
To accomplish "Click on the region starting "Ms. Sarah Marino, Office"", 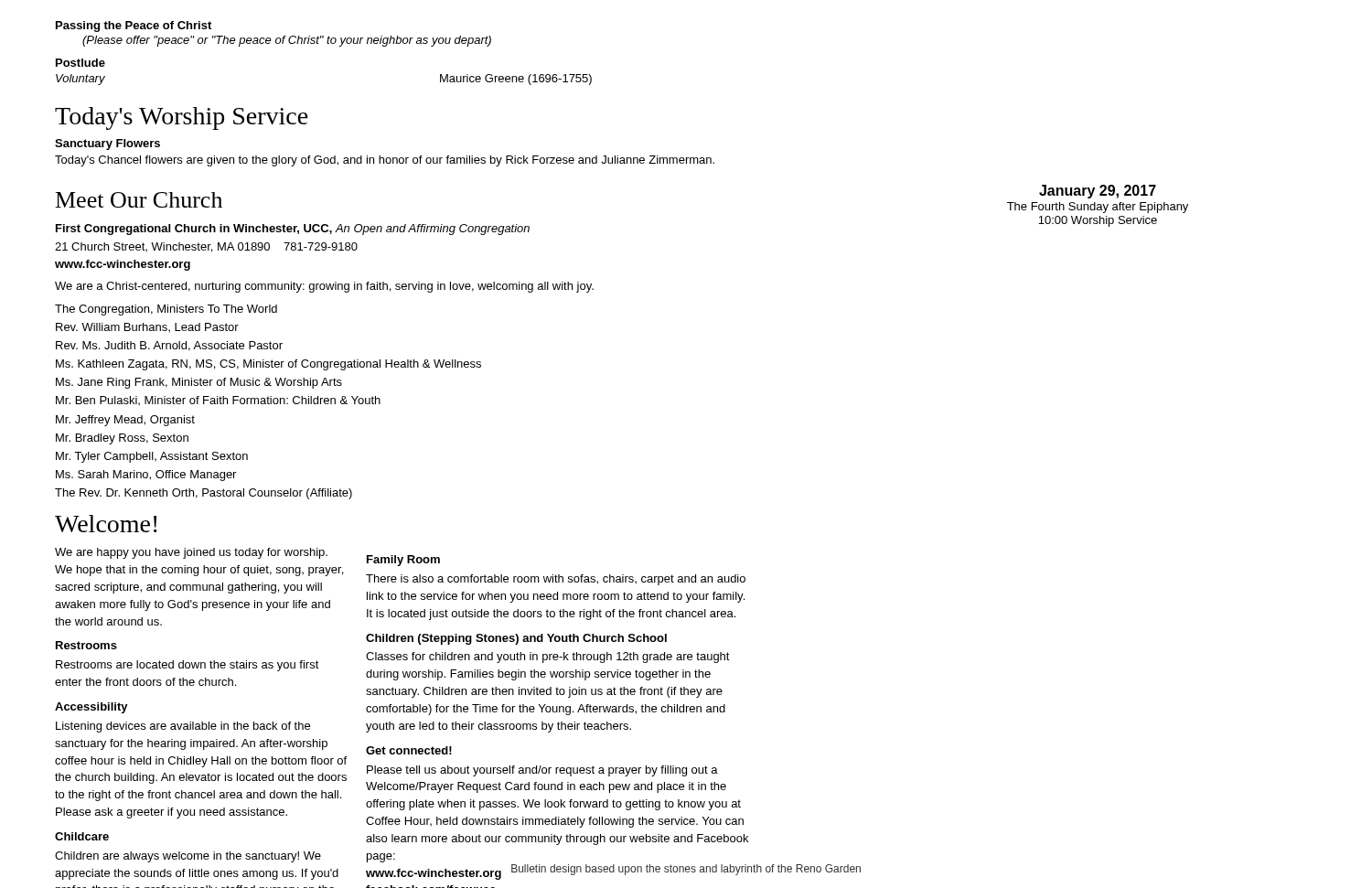I will [146, 474].
